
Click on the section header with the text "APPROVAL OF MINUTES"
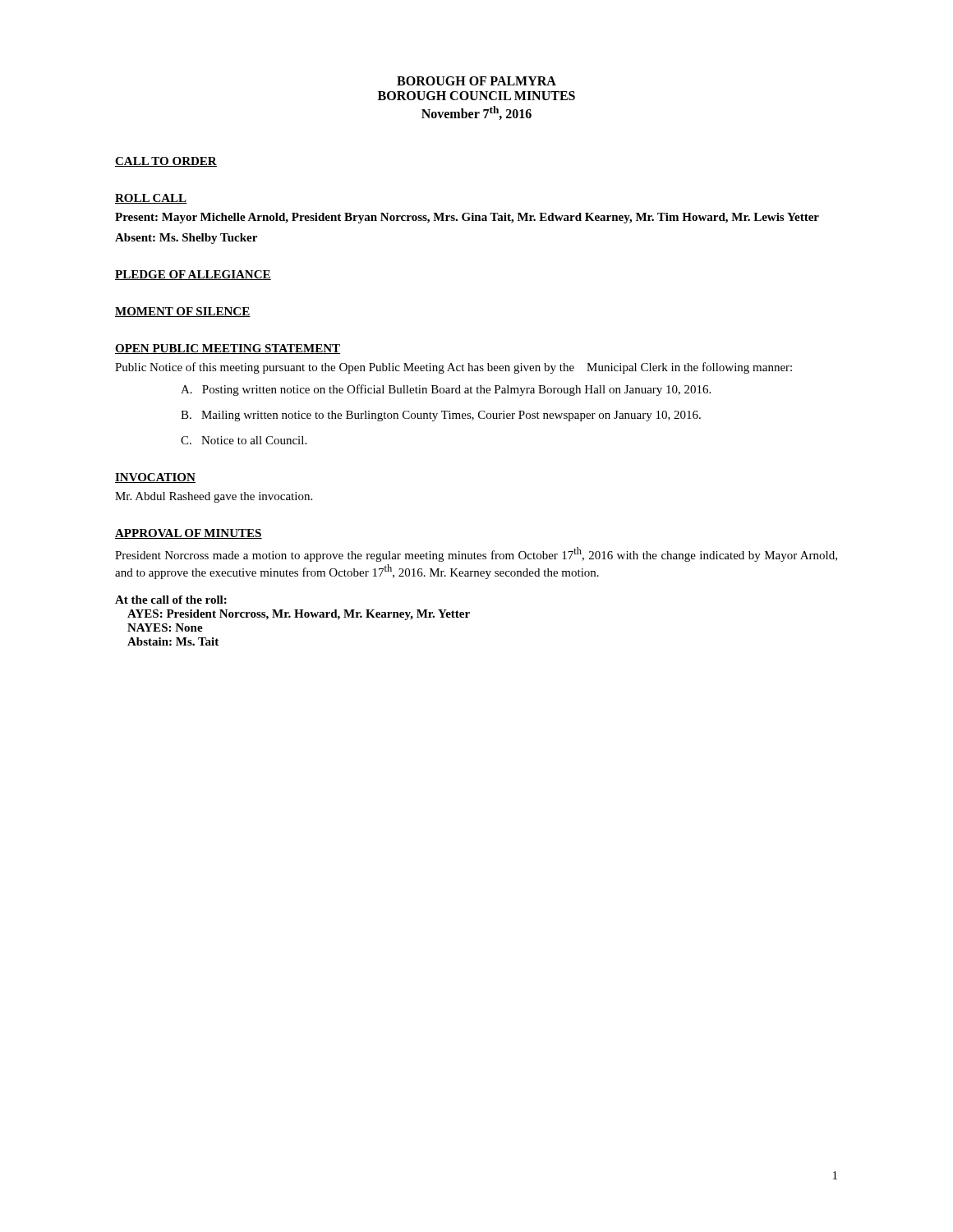click(x=188, y=533)
